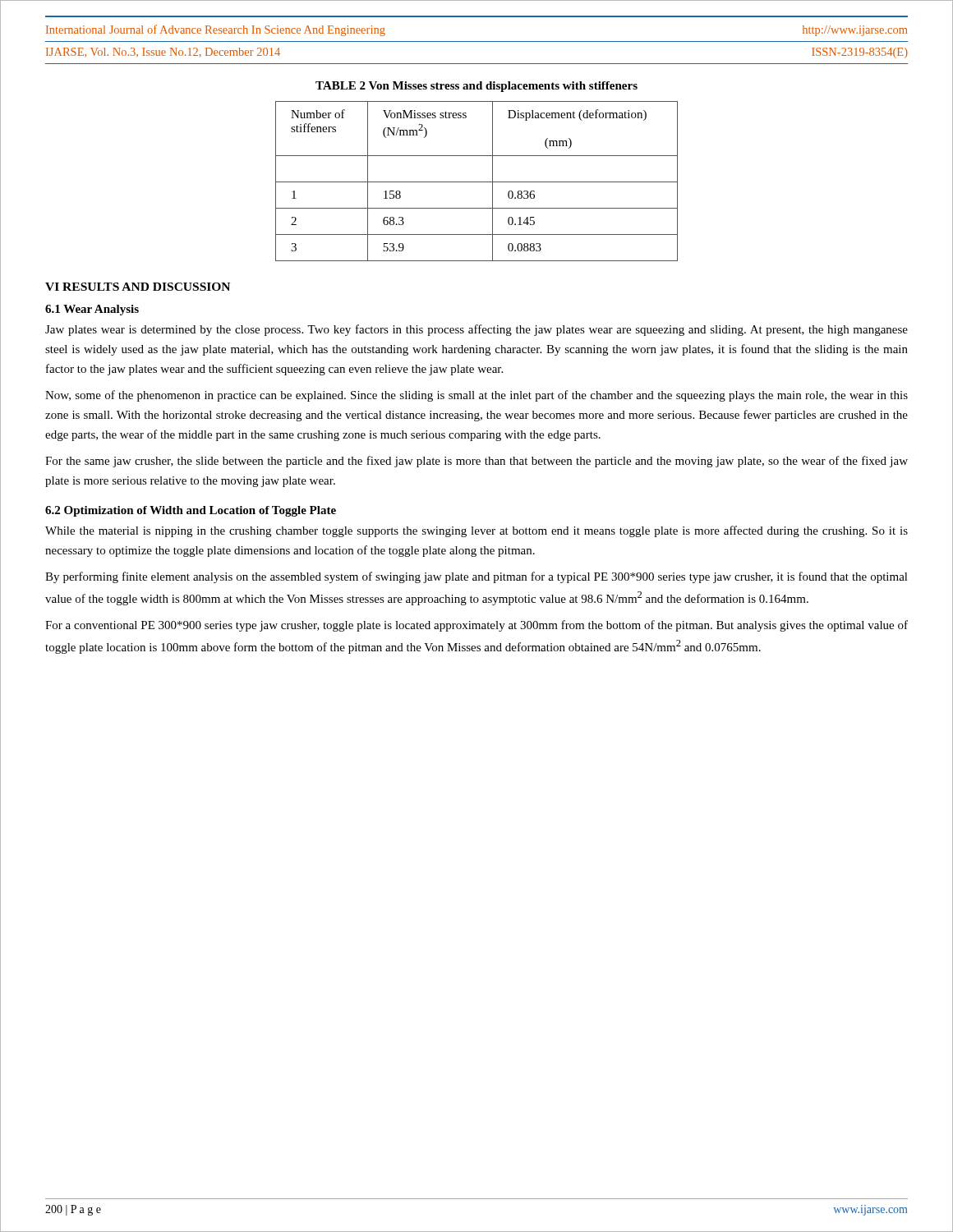953x1232 pixels.
Task: Select the table that reads "VonMisses stress (N/mm"
Action: coord(476,181)
